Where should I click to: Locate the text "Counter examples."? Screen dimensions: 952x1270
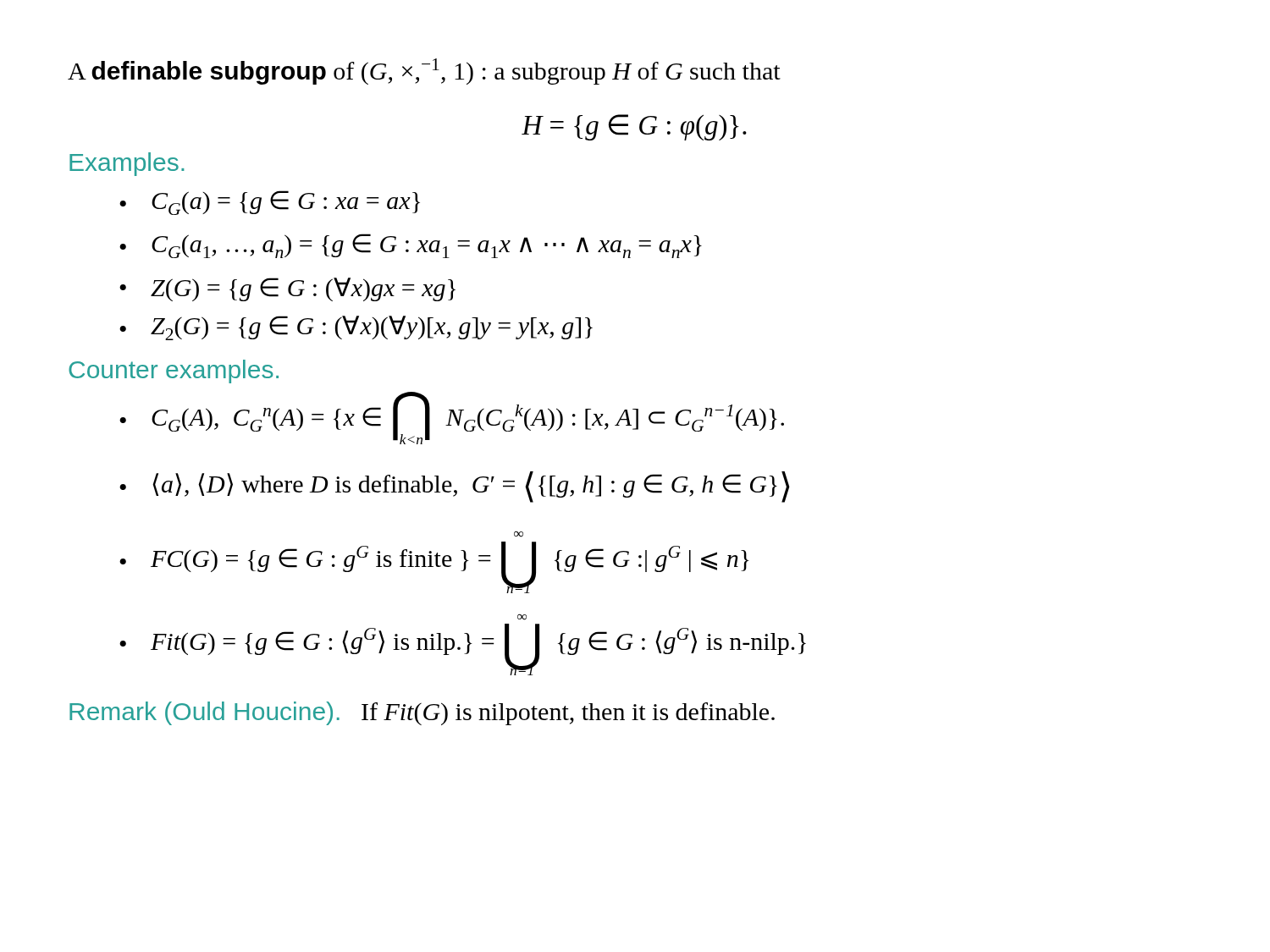(x=174, y=369)
